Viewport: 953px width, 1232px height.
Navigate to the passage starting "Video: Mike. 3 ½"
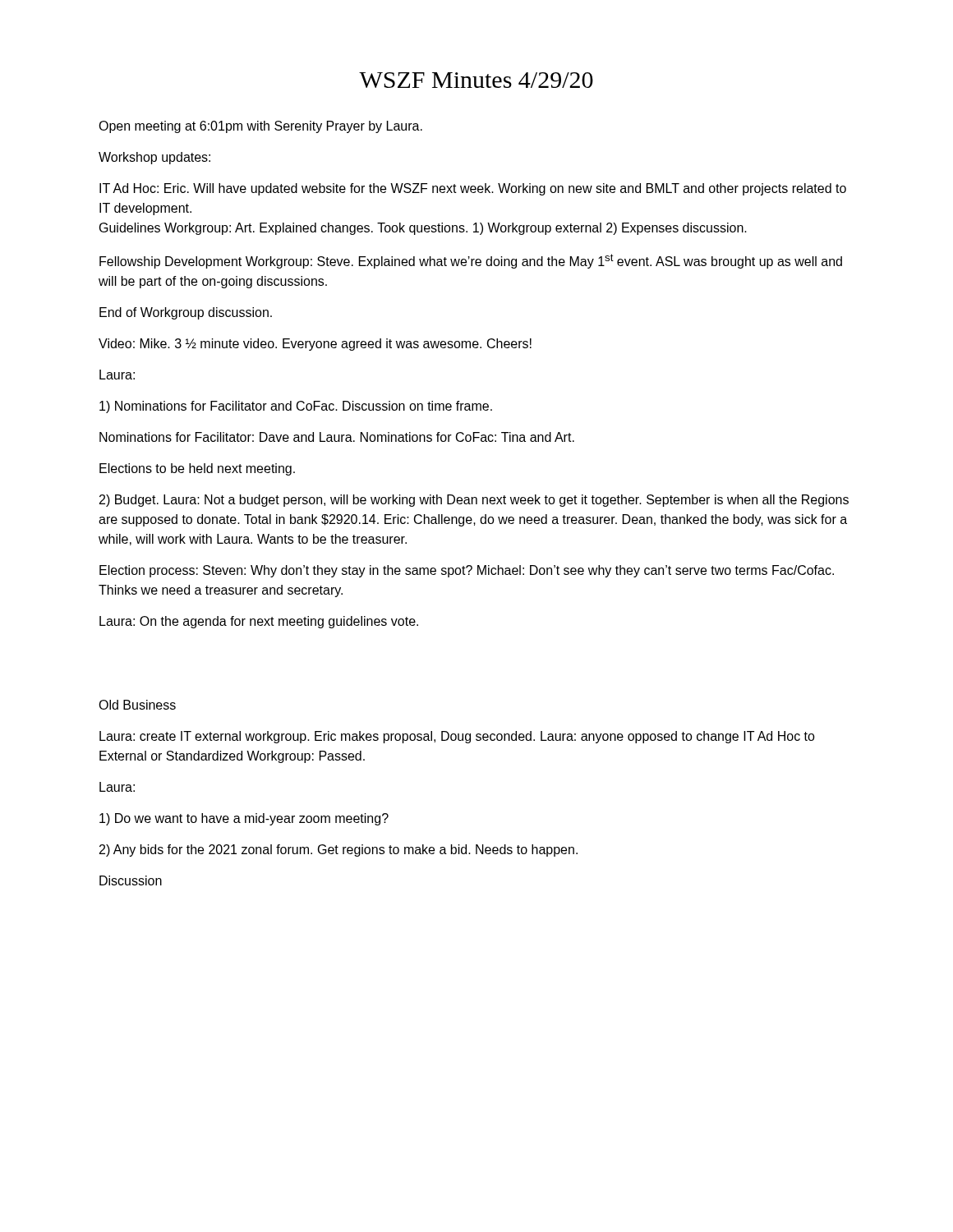point(315,344)
